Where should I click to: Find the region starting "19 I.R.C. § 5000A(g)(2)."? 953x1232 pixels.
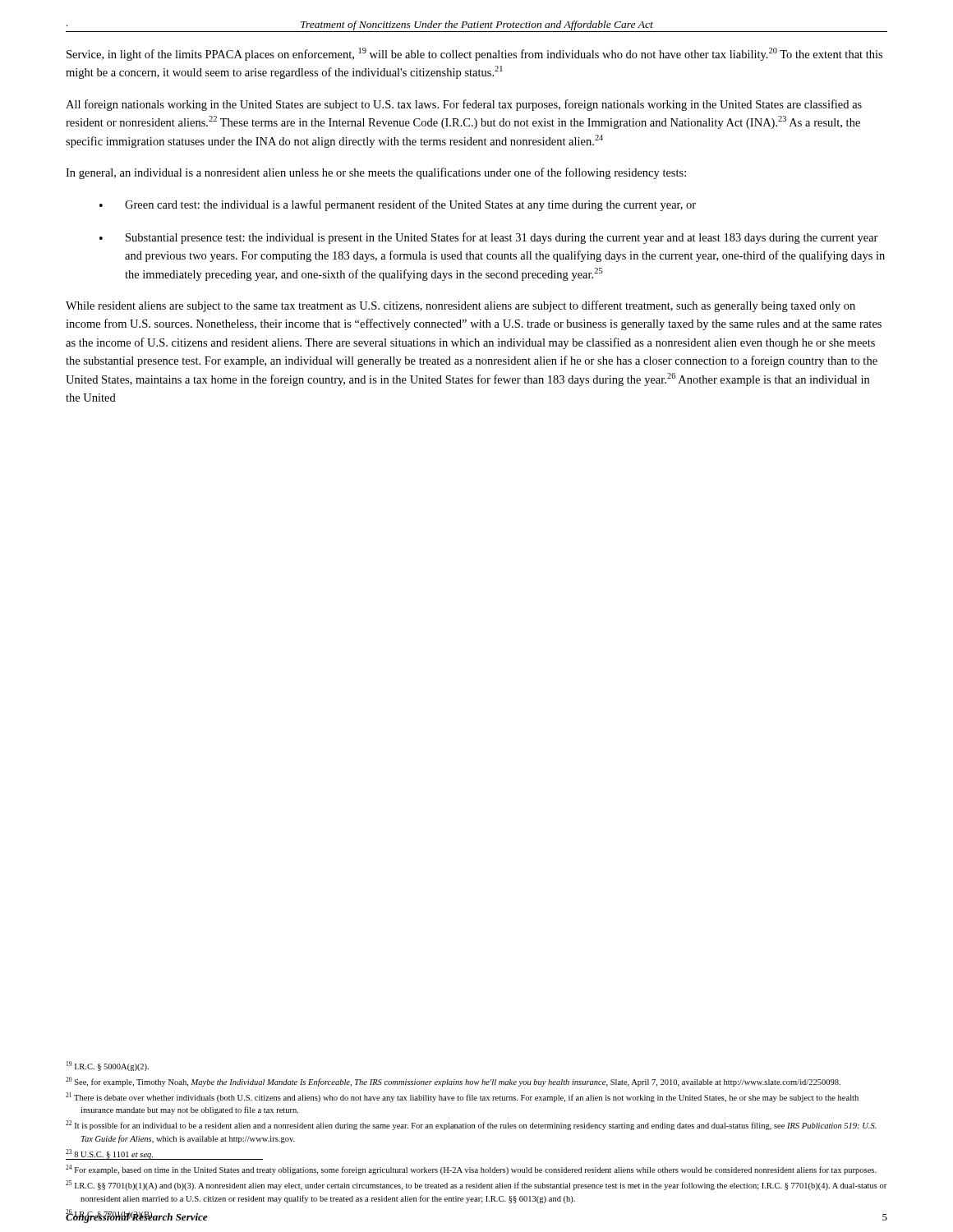coord(108,1065)
